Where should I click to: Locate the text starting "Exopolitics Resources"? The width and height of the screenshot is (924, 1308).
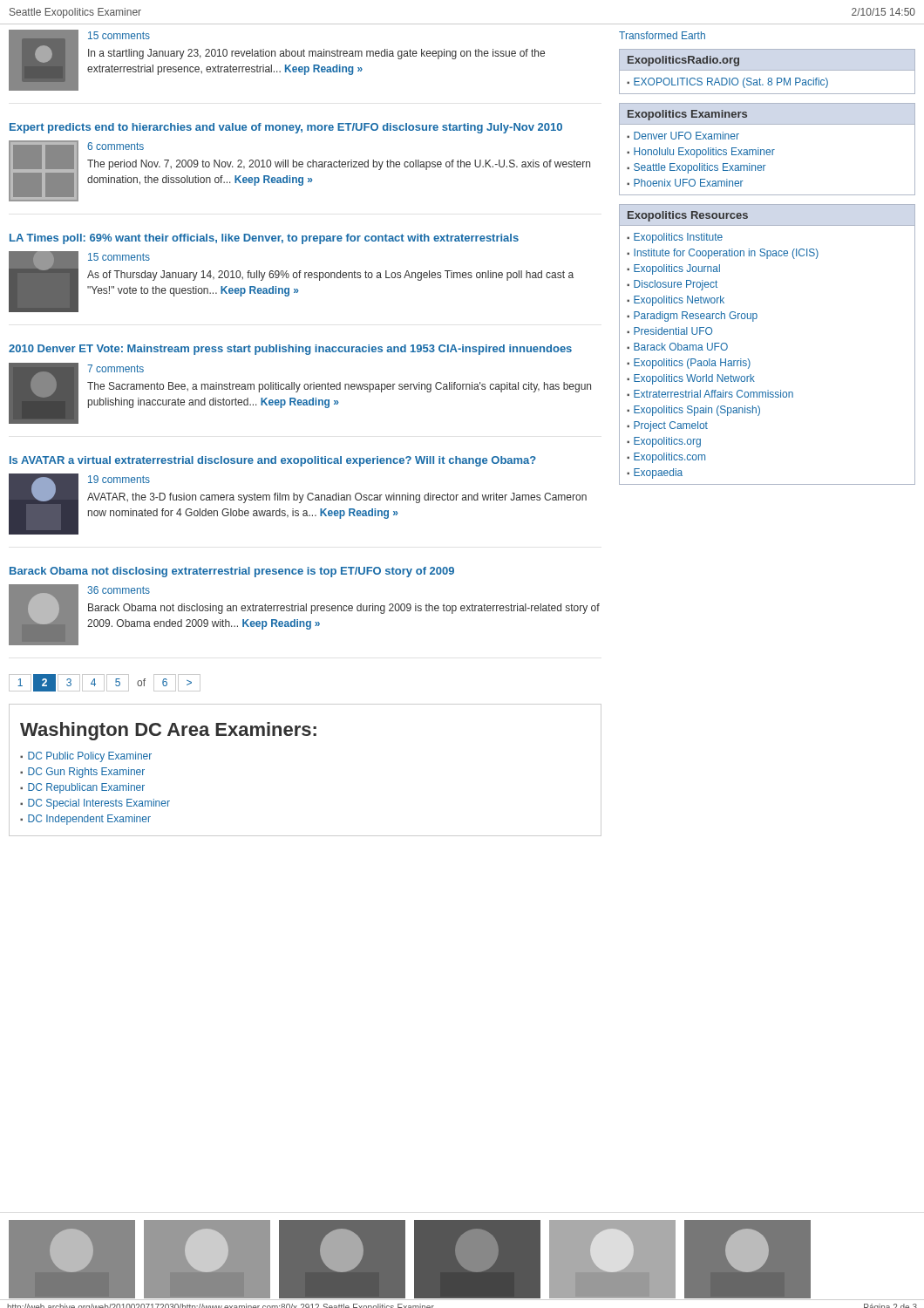tap(688, 215)
